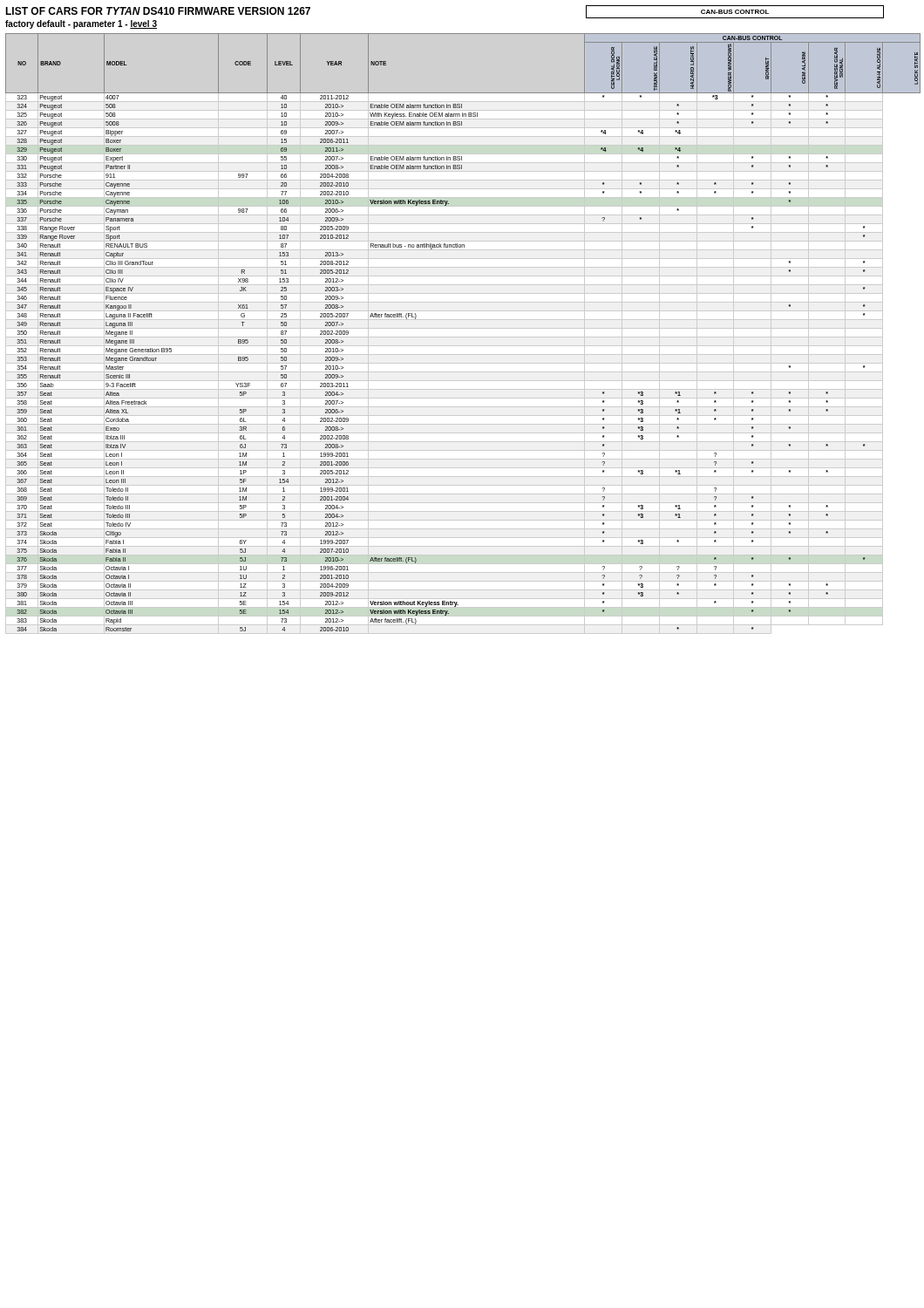924x1308 pixels.
Task: Find the title that says "LIST OF CARS"
Action: [158, 11]
